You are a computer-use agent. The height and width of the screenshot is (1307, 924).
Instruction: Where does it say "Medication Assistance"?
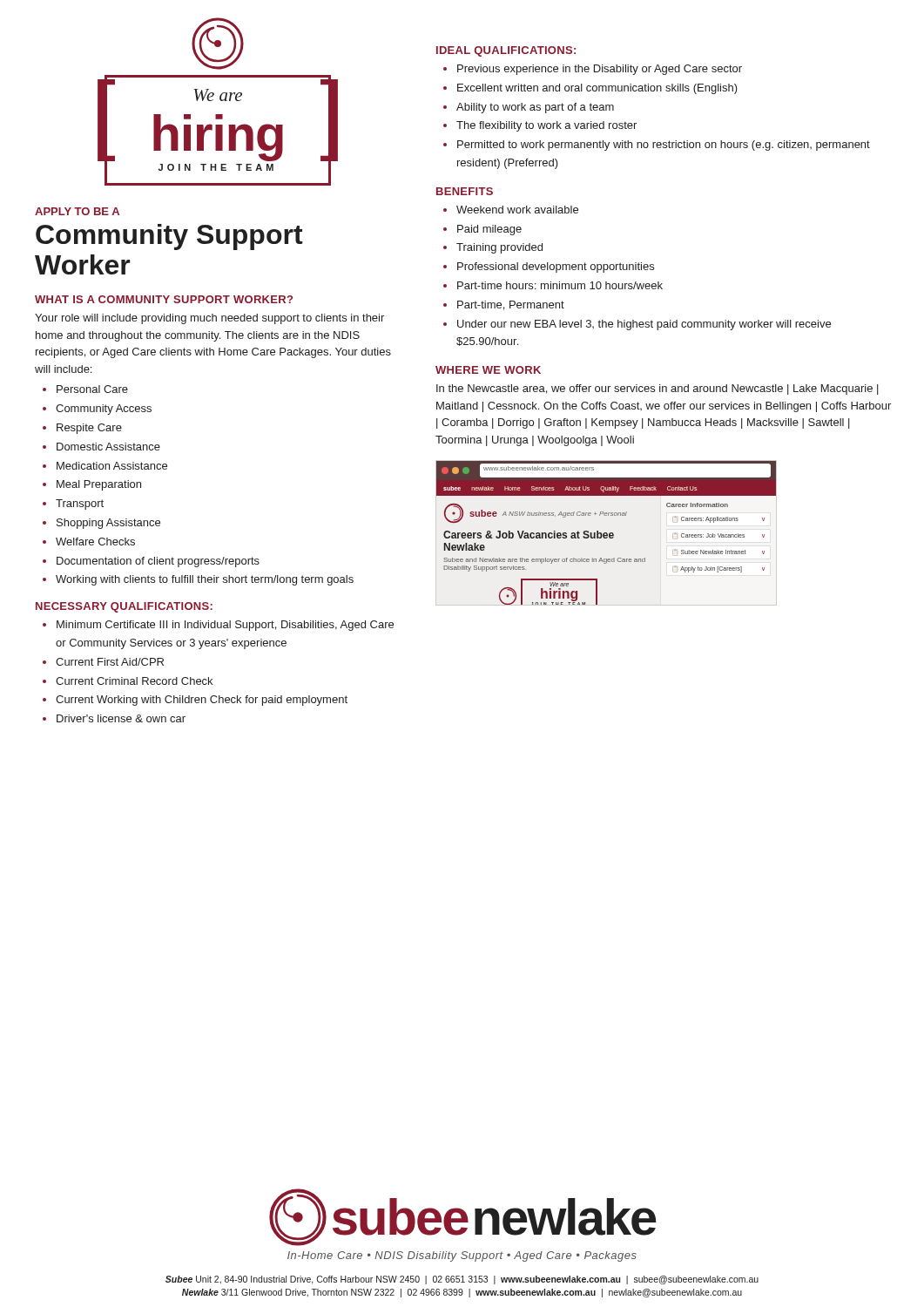coord(112,465)
